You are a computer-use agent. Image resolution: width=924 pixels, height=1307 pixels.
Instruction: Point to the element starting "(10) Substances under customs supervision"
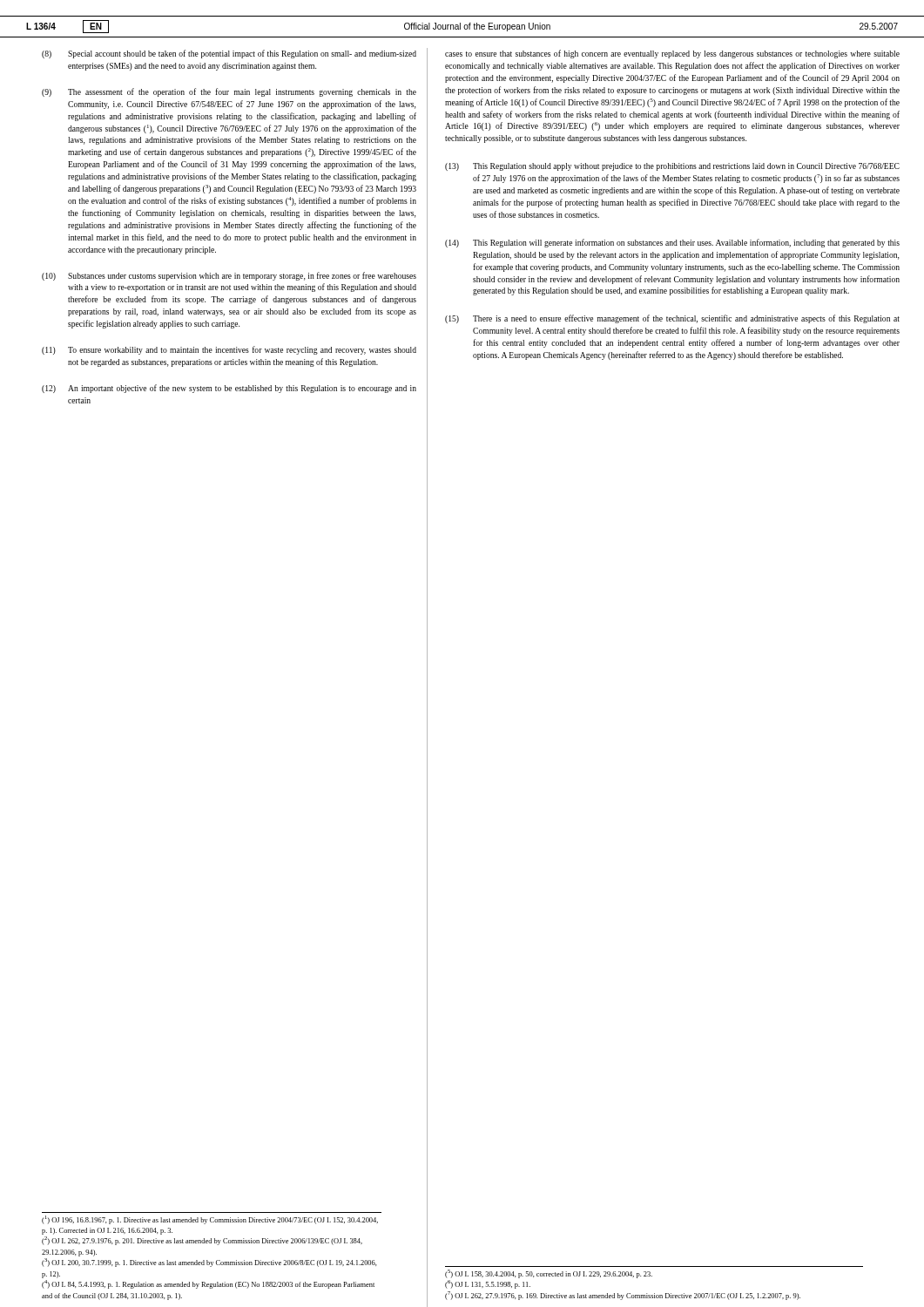coord(229,300)
